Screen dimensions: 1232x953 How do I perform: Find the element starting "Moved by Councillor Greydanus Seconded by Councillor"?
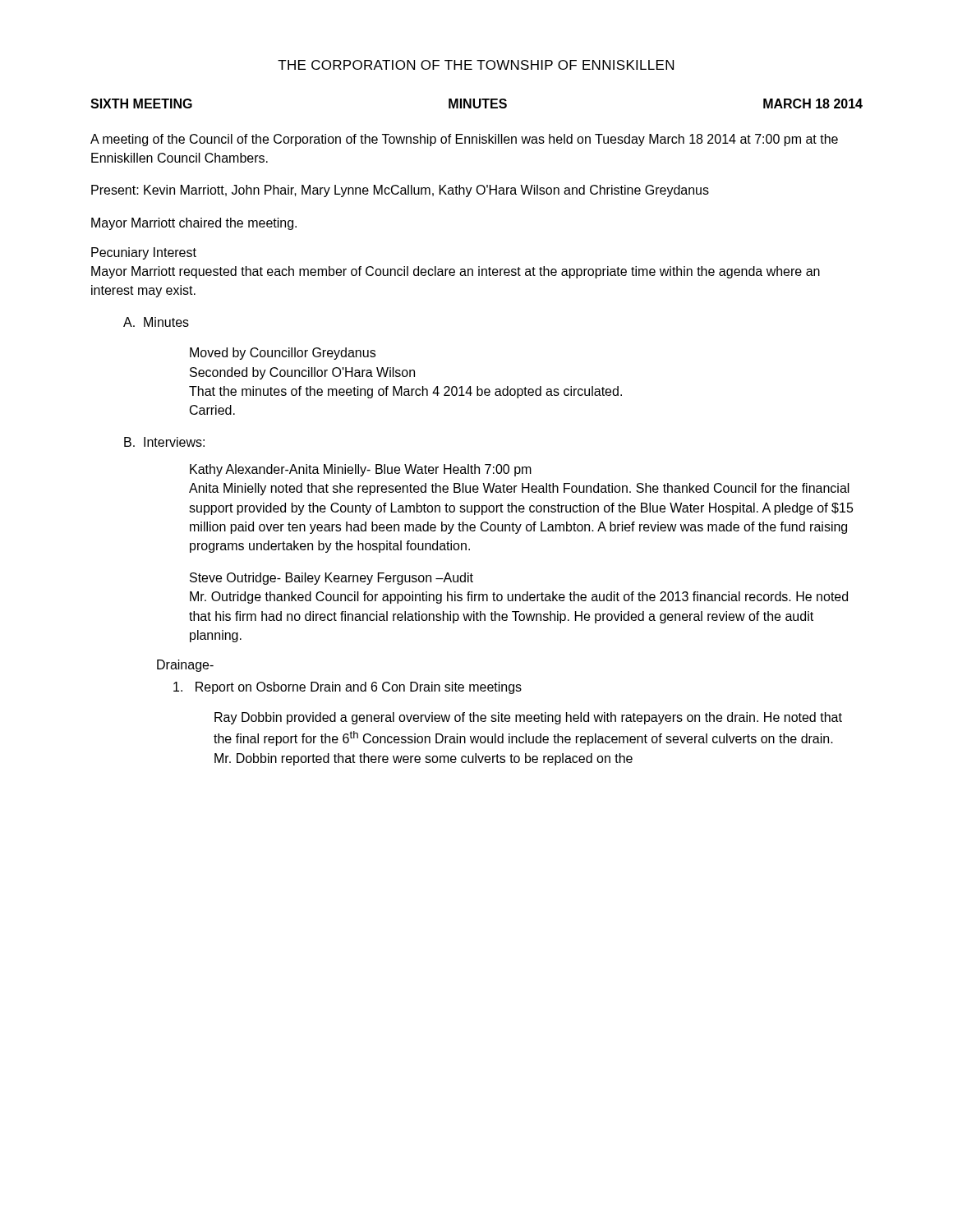(406, 382)
